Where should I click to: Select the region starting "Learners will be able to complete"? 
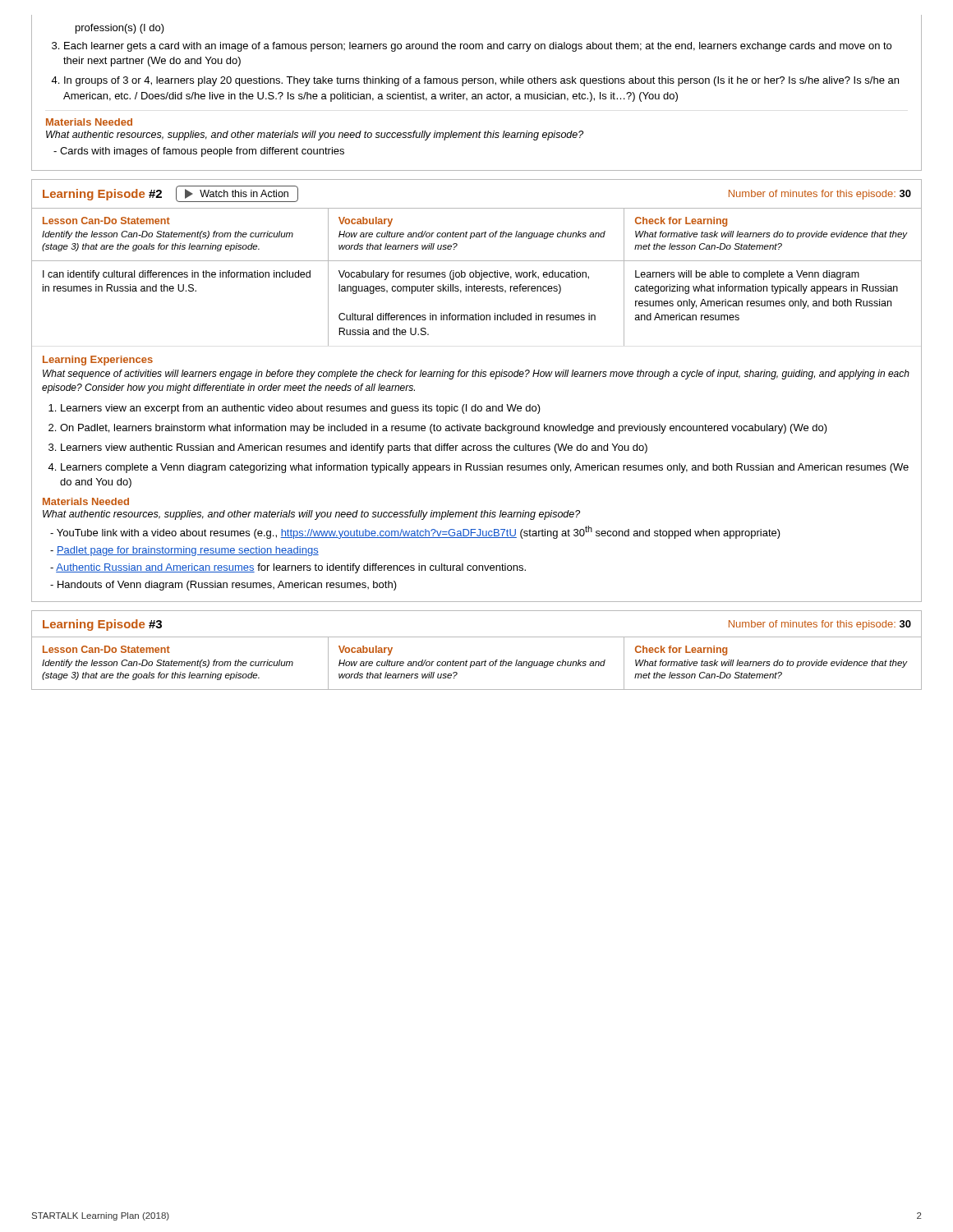(x=766, y=296)
